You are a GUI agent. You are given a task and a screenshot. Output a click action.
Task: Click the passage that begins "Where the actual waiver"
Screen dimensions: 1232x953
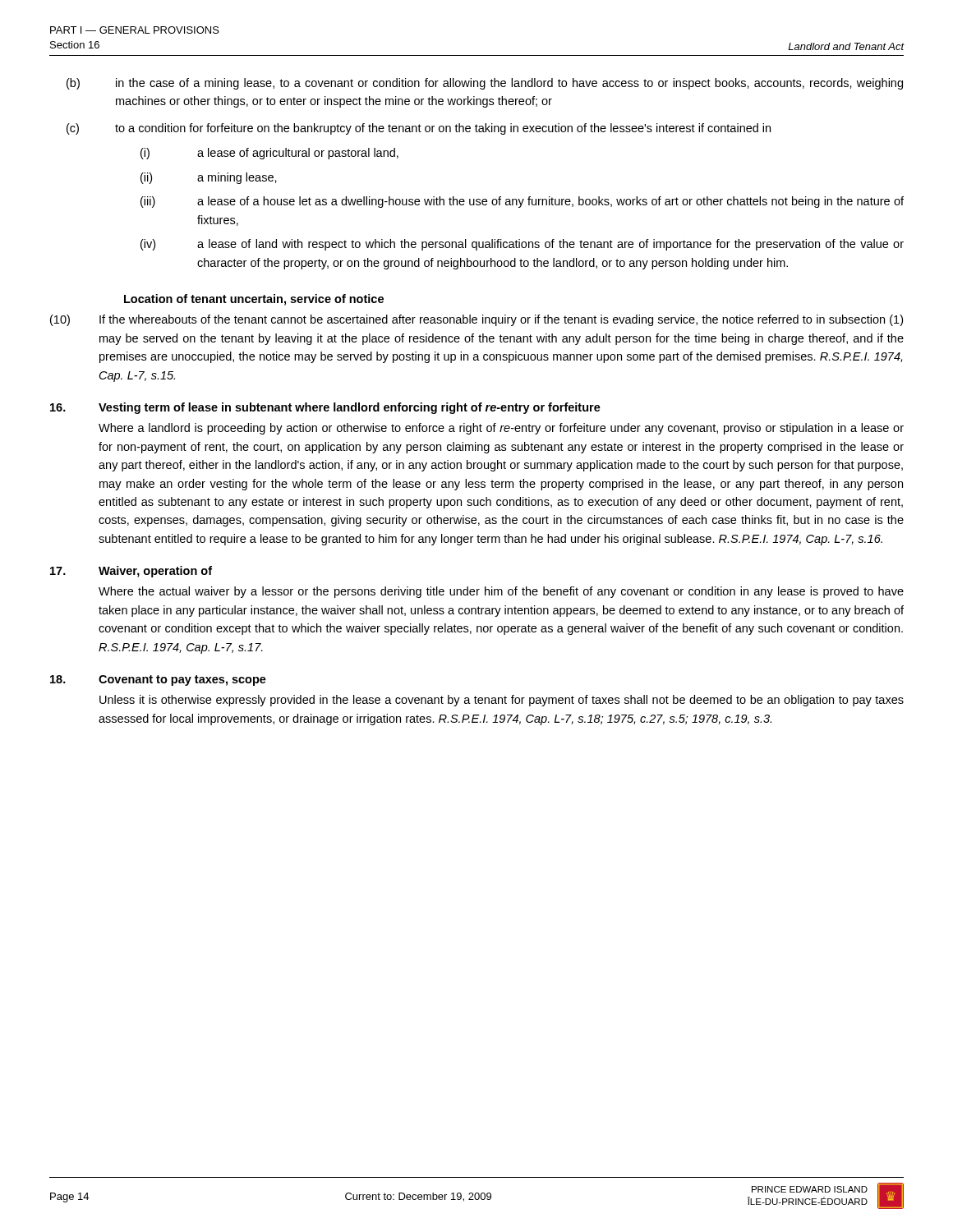[x=501, y=619]
